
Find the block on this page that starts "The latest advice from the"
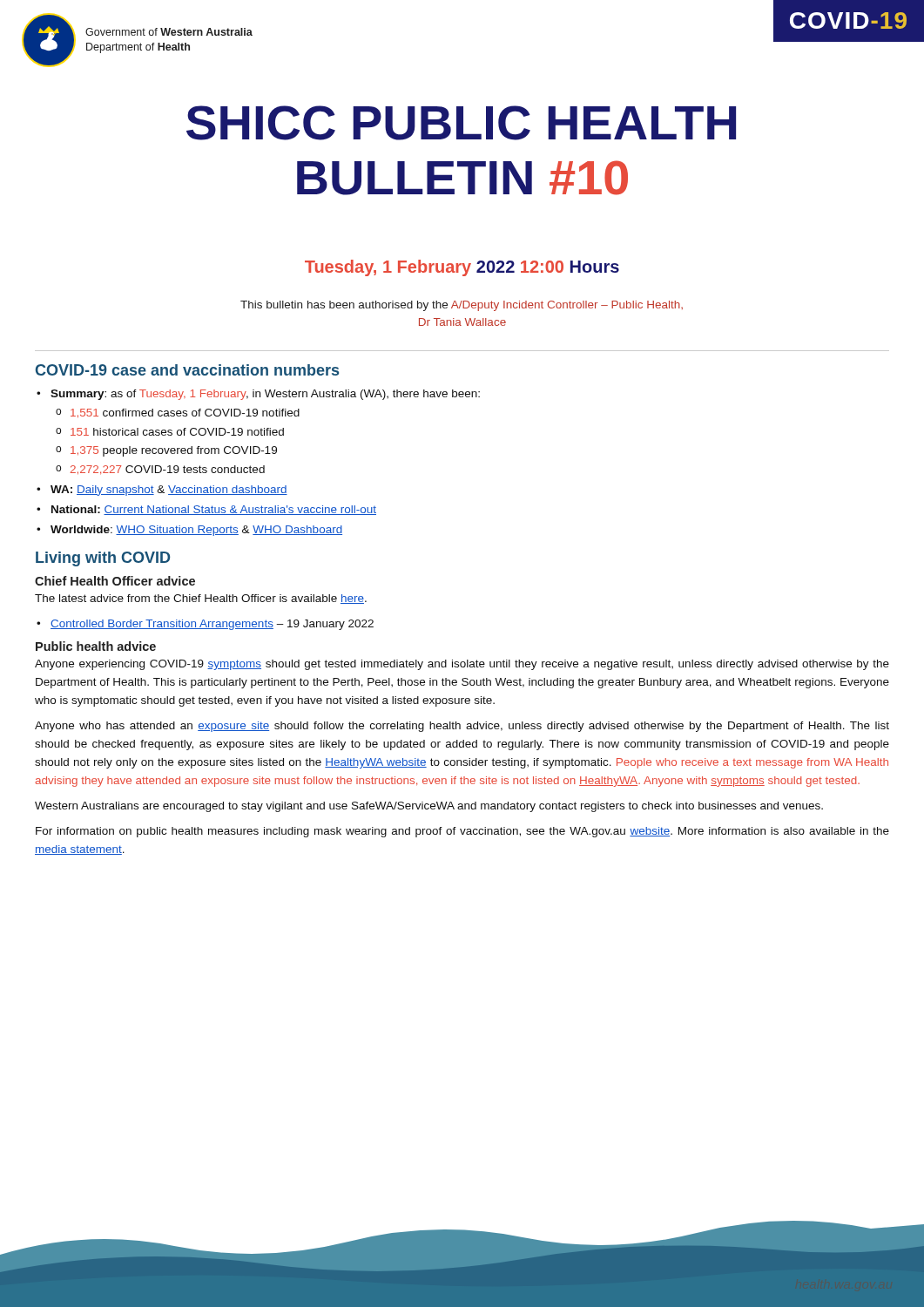[x=201, y=599]
